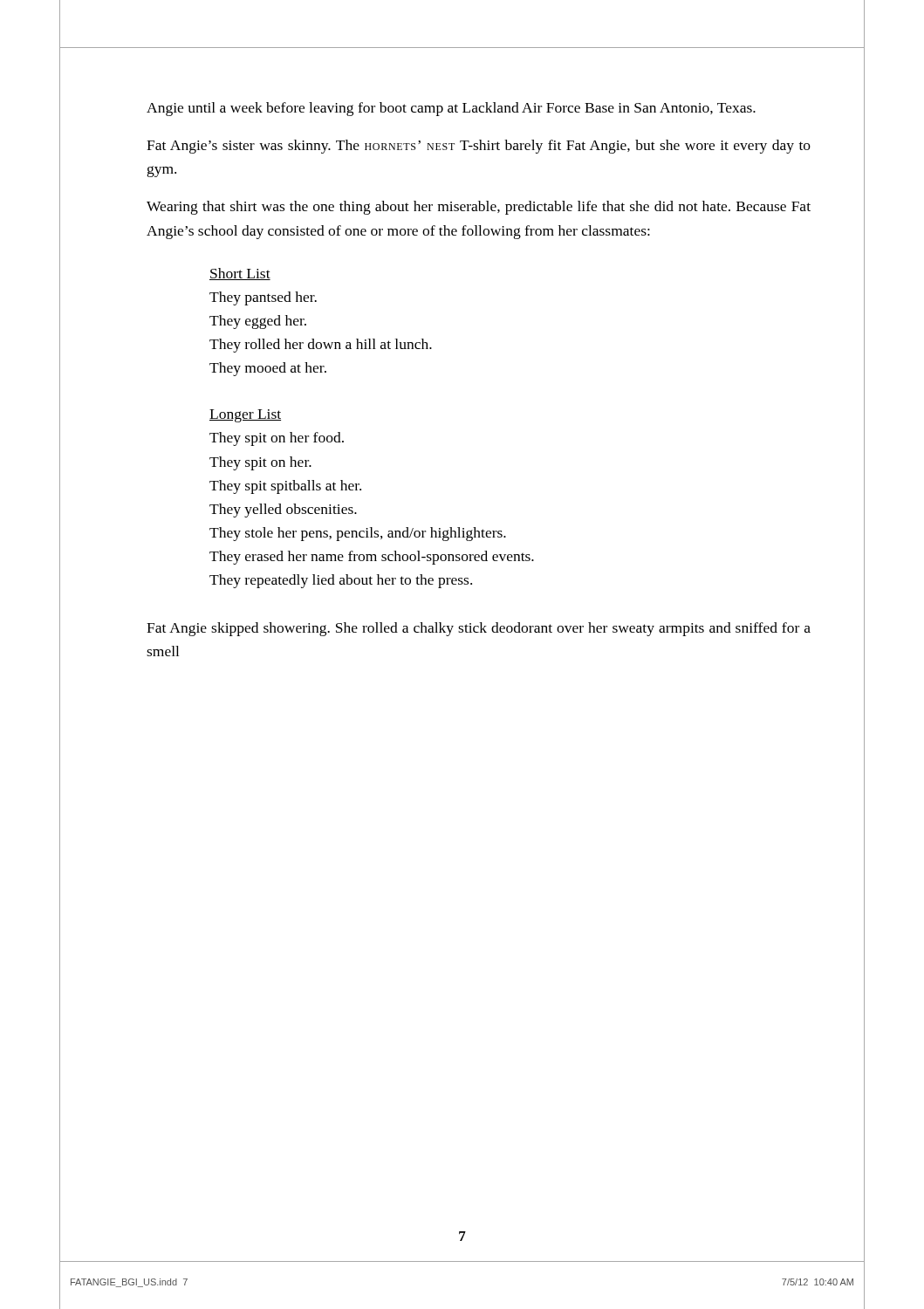Click where it says "They repeatedly lied about her to the press."

(x=341, y=580)
